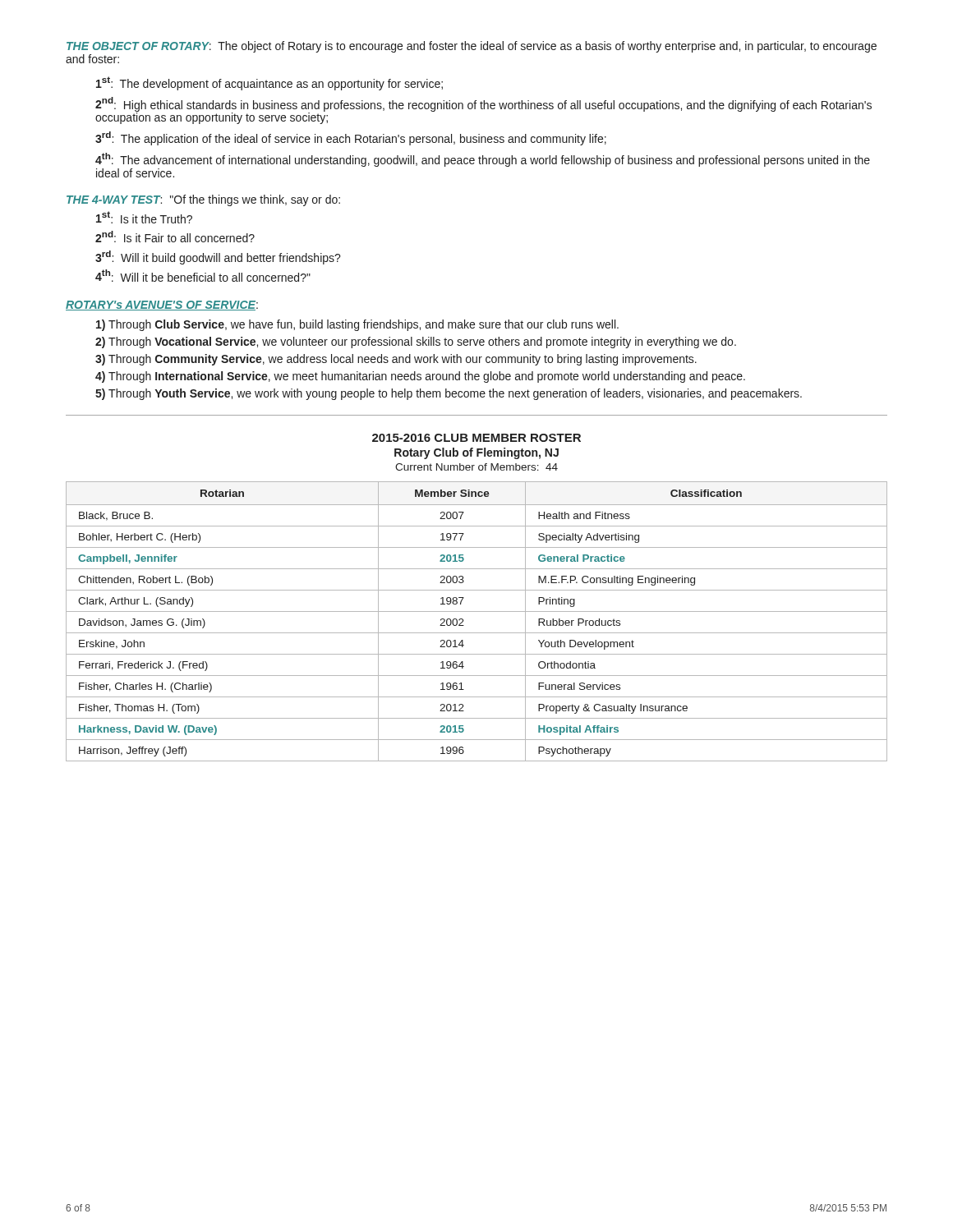Select the list item containing "2nd: High ethical standards in"
The height and width of the screenshot is (1232, 953).
click(484, 110)
